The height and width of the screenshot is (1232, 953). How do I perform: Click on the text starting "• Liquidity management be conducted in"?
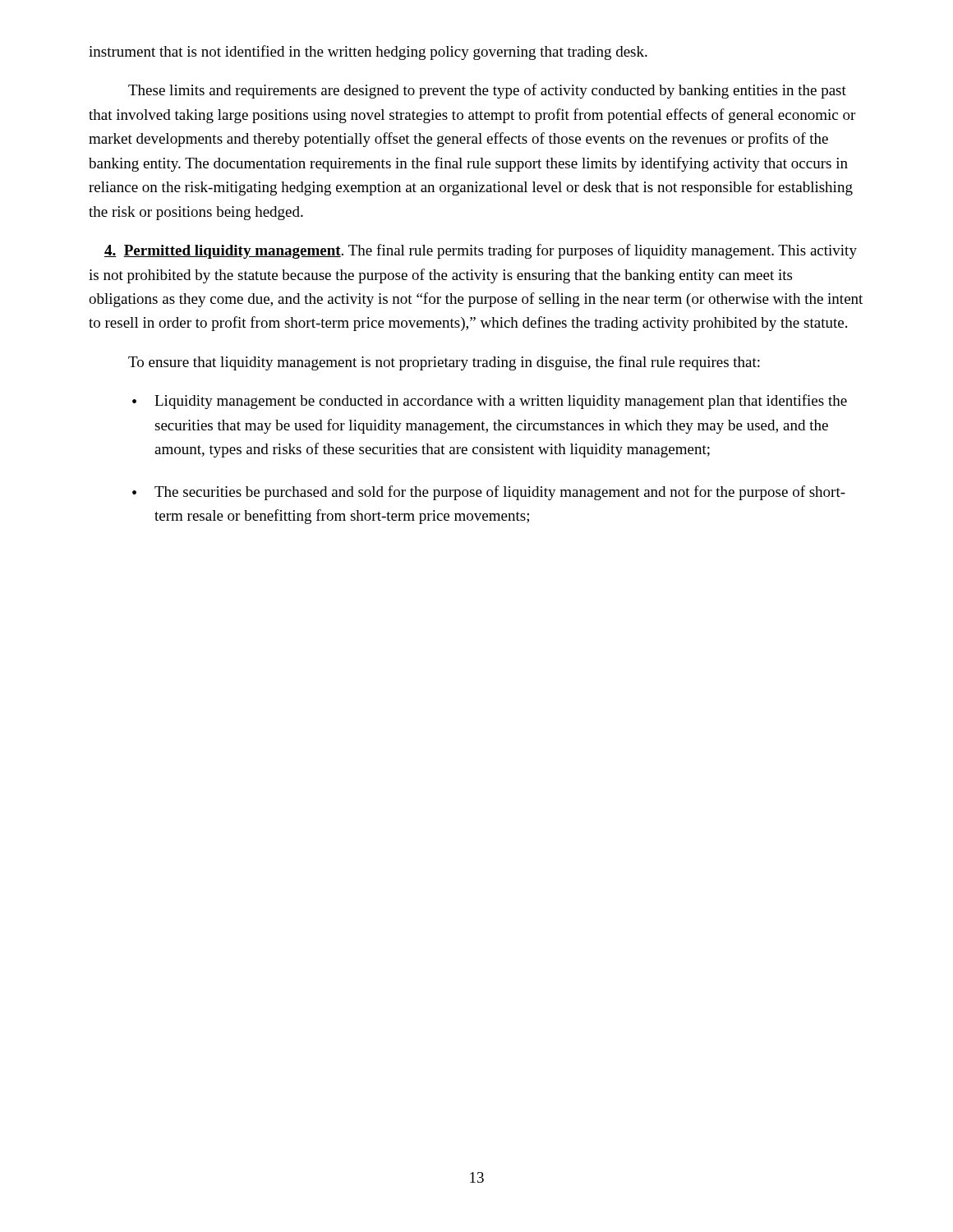(x=498, y=425)
